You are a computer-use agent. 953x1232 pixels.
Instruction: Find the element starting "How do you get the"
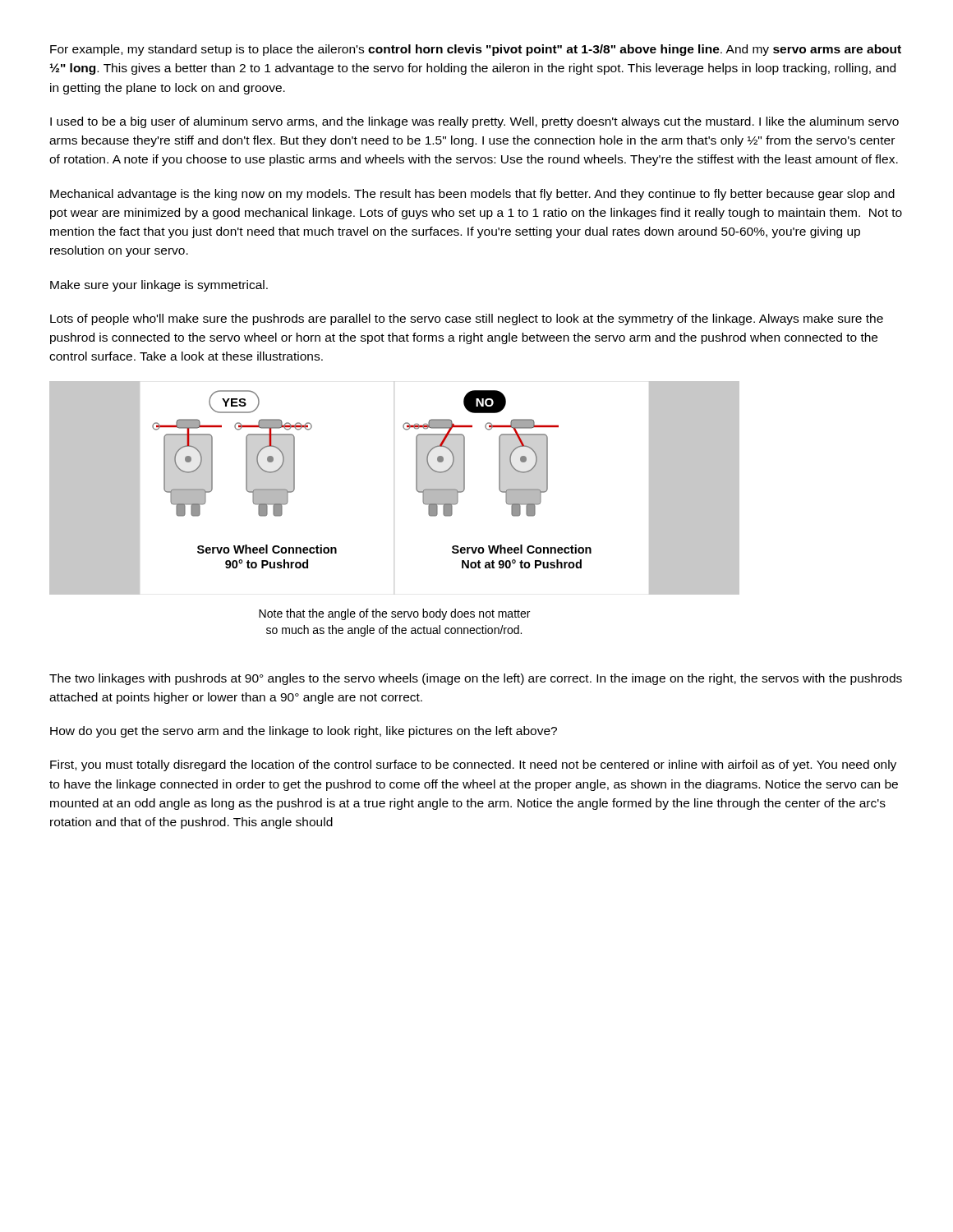303,731
